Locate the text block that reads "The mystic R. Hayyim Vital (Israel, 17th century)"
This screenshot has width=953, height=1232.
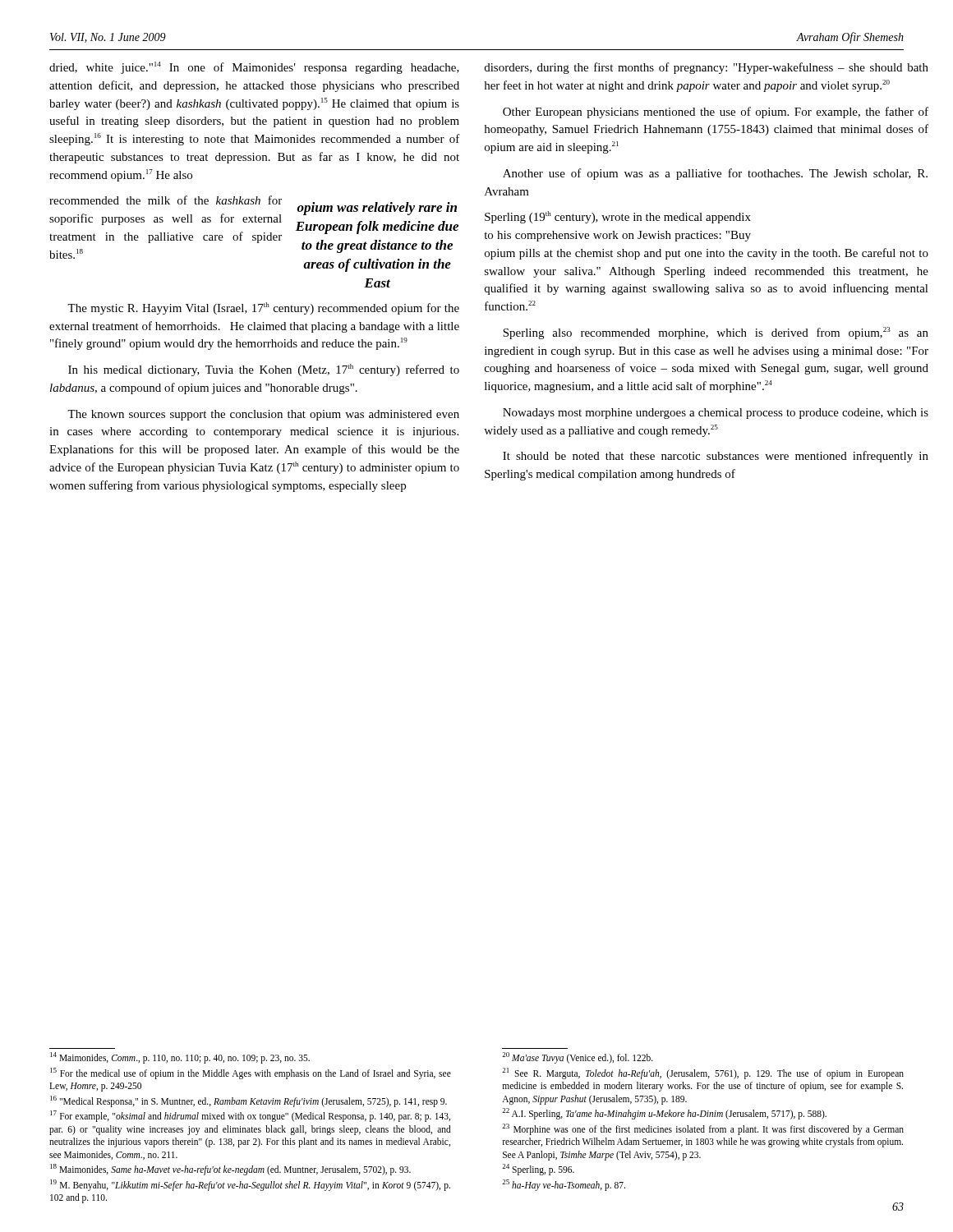pyautogui.click(x=254, y=327)
